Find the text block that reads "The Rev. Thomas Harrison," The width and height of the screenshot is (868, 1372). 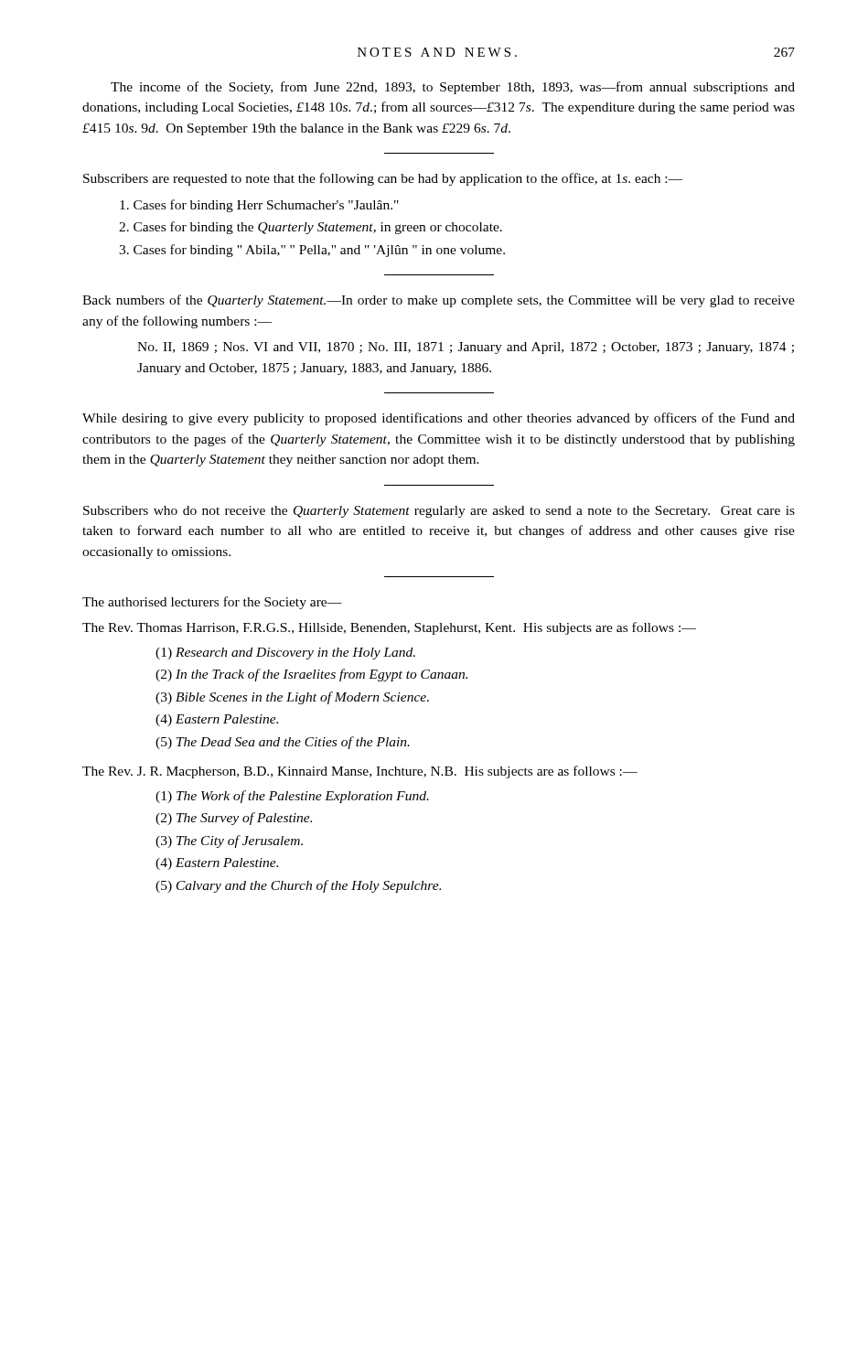point(439,628)
